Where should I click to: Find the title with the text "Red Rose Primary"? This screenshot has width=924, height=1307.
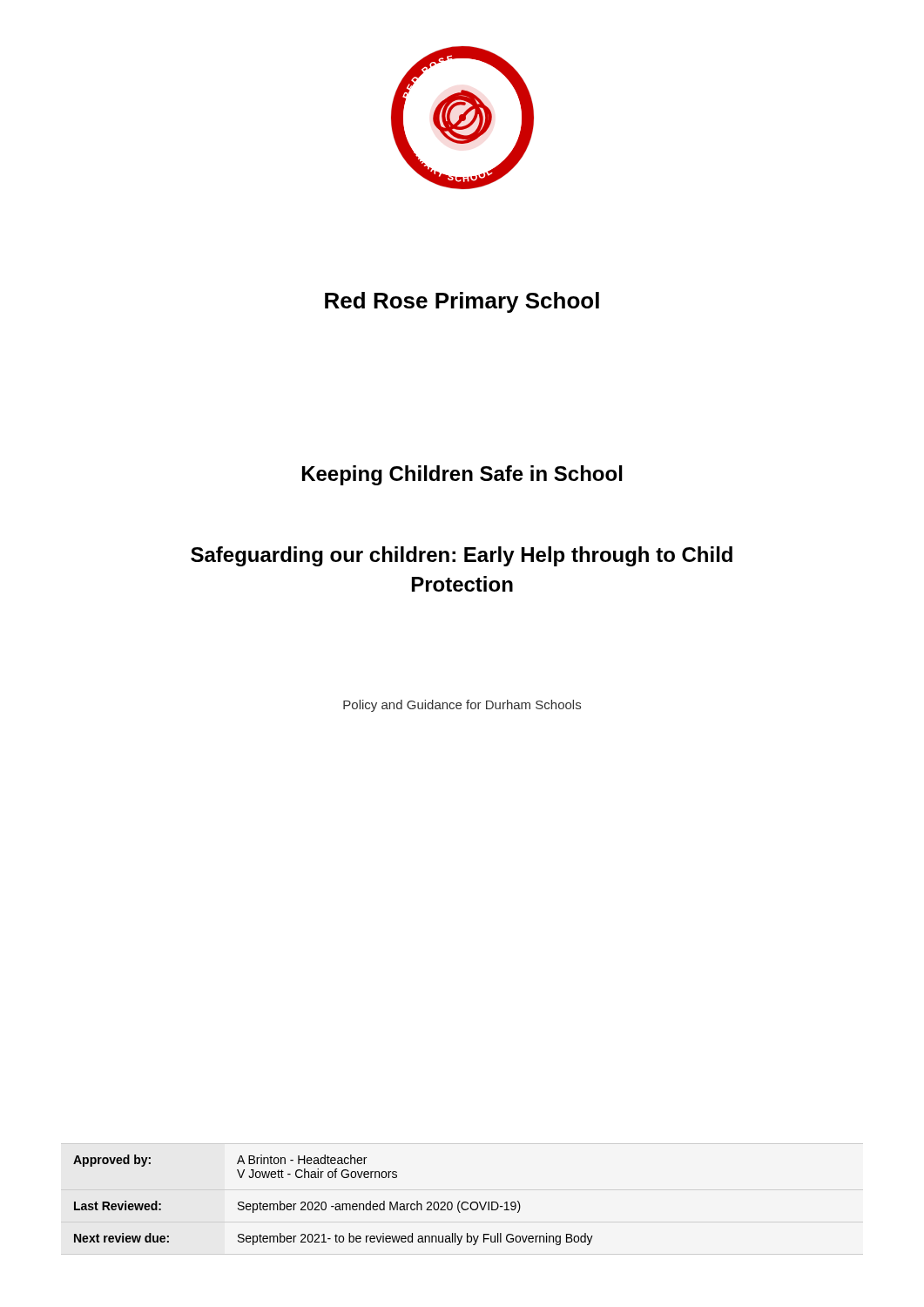pyautogui.click(x=462, y=301)
